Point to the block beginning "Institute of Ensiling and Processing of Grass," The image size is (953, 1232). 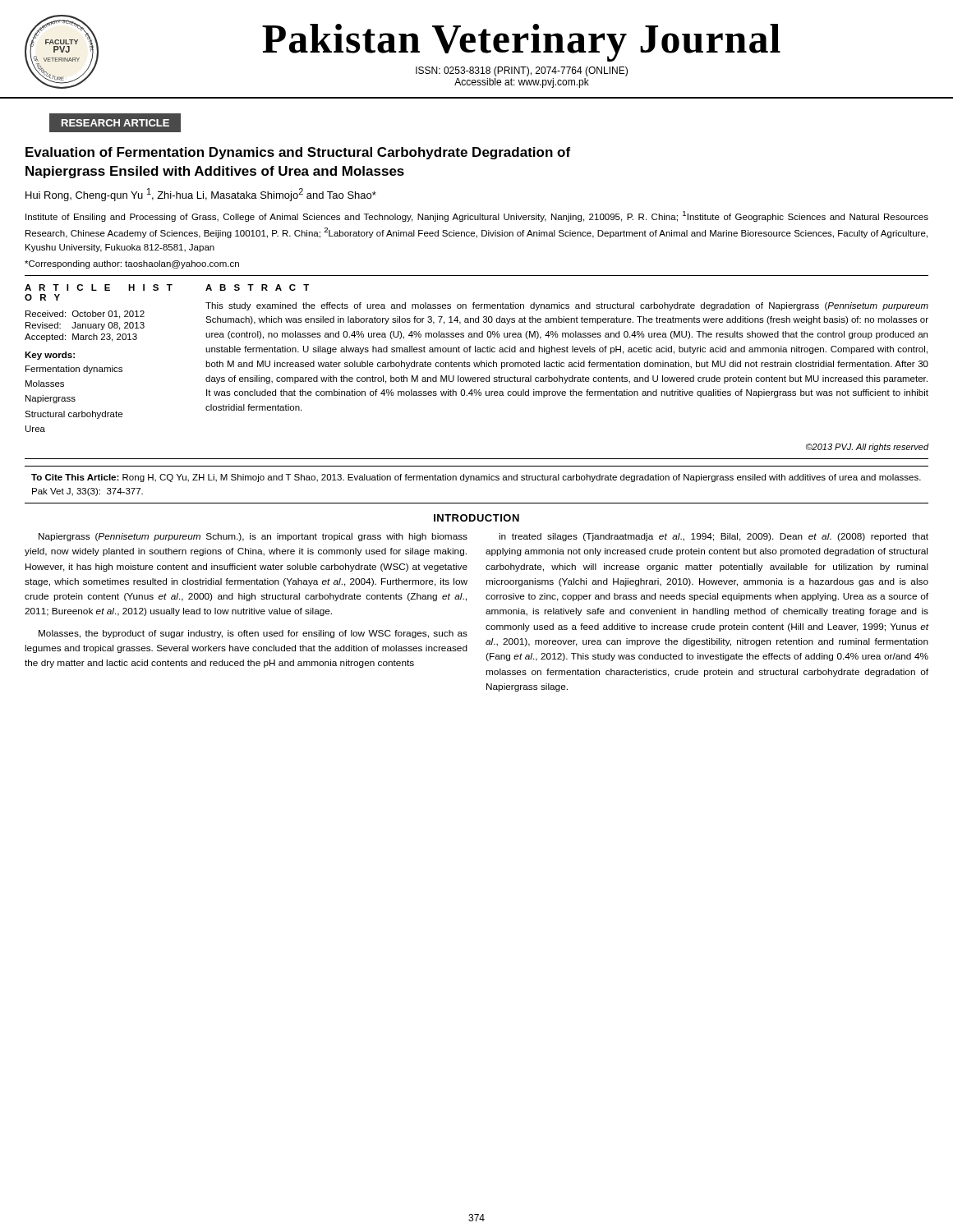coord(476,231)
